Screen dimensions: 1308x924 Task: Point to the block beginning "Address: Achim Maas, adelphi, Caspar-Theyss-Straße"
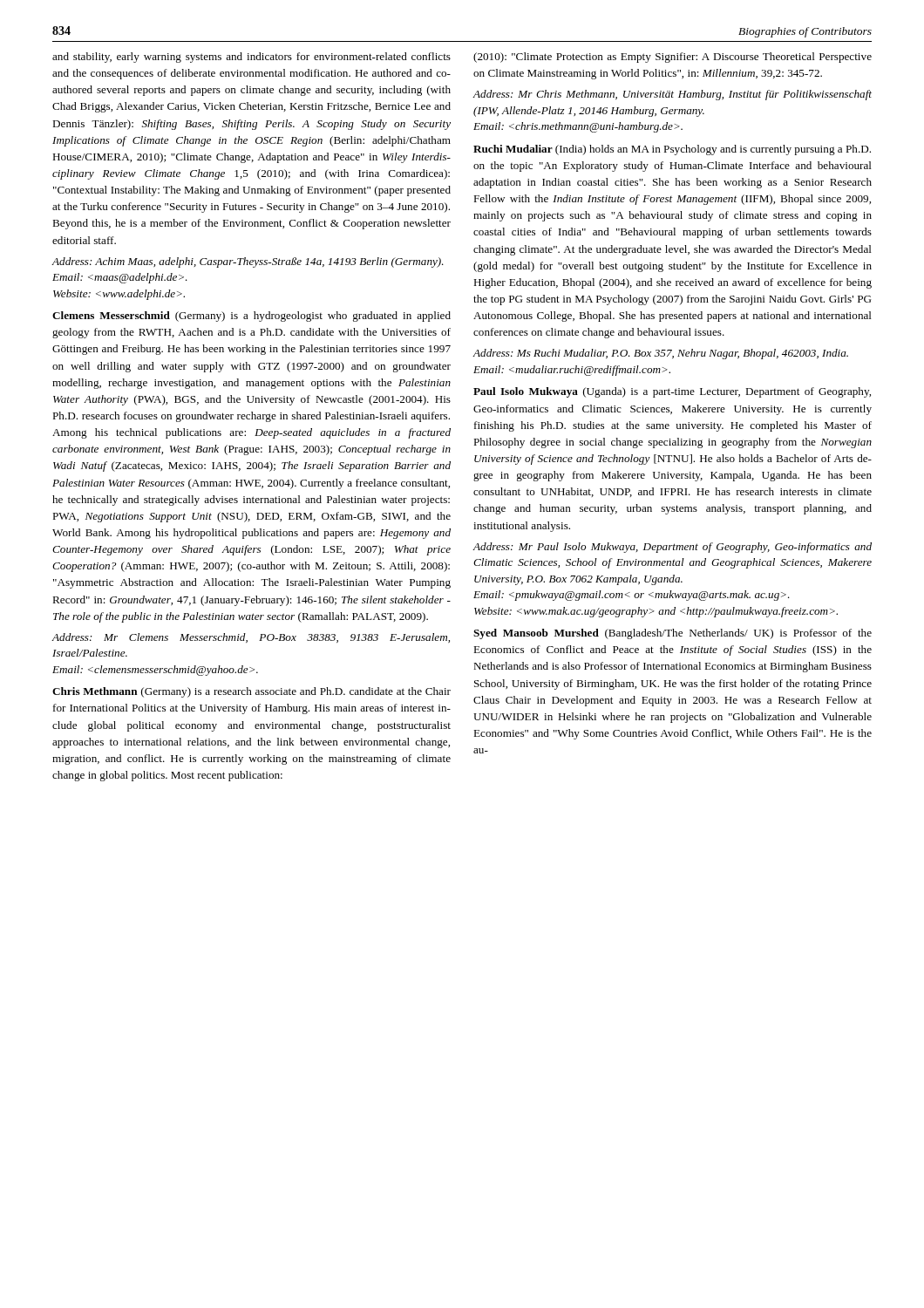click(x=251, y=278)
